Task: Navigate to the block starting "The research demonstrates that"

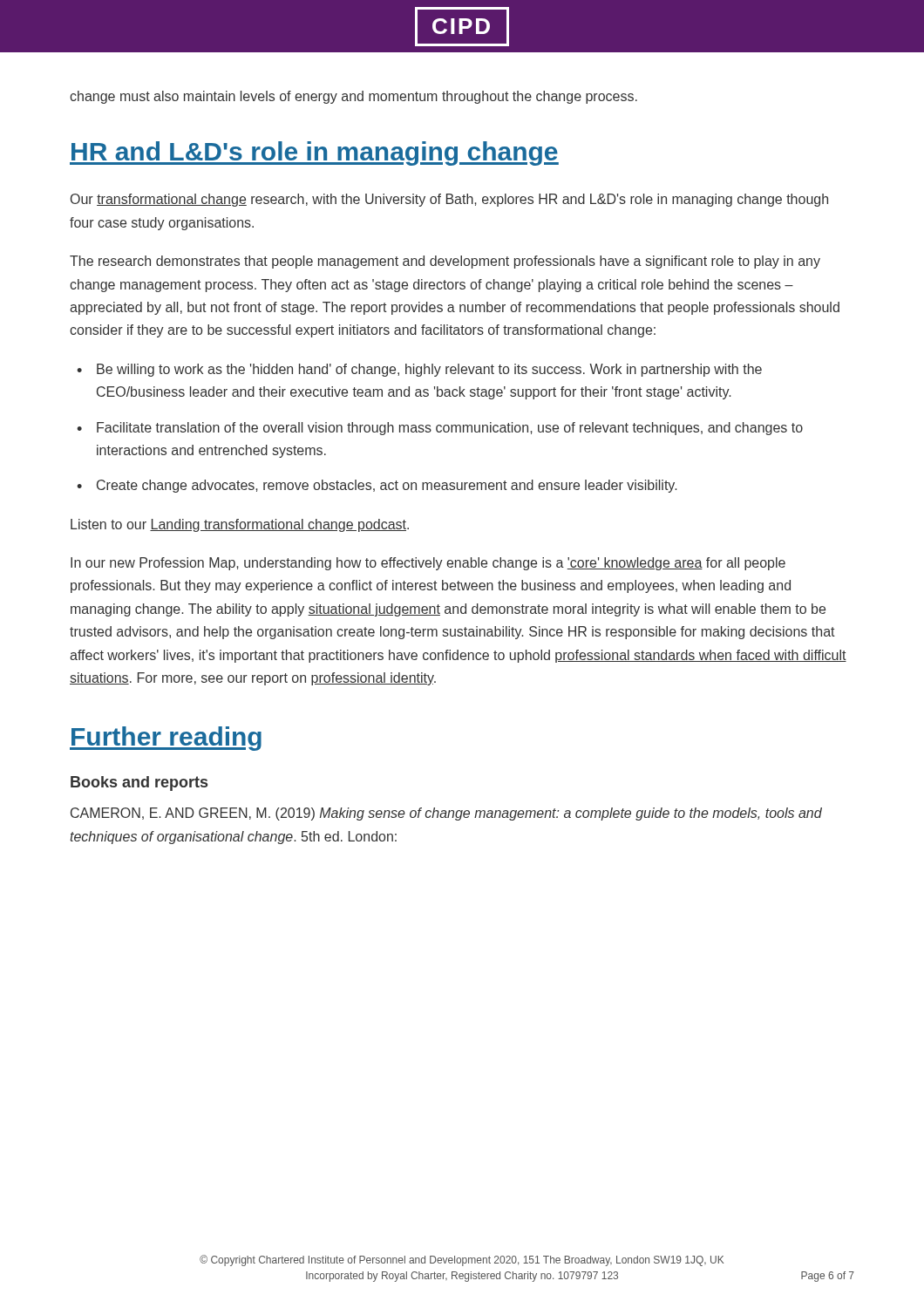Action: click(x=455, y=296)
